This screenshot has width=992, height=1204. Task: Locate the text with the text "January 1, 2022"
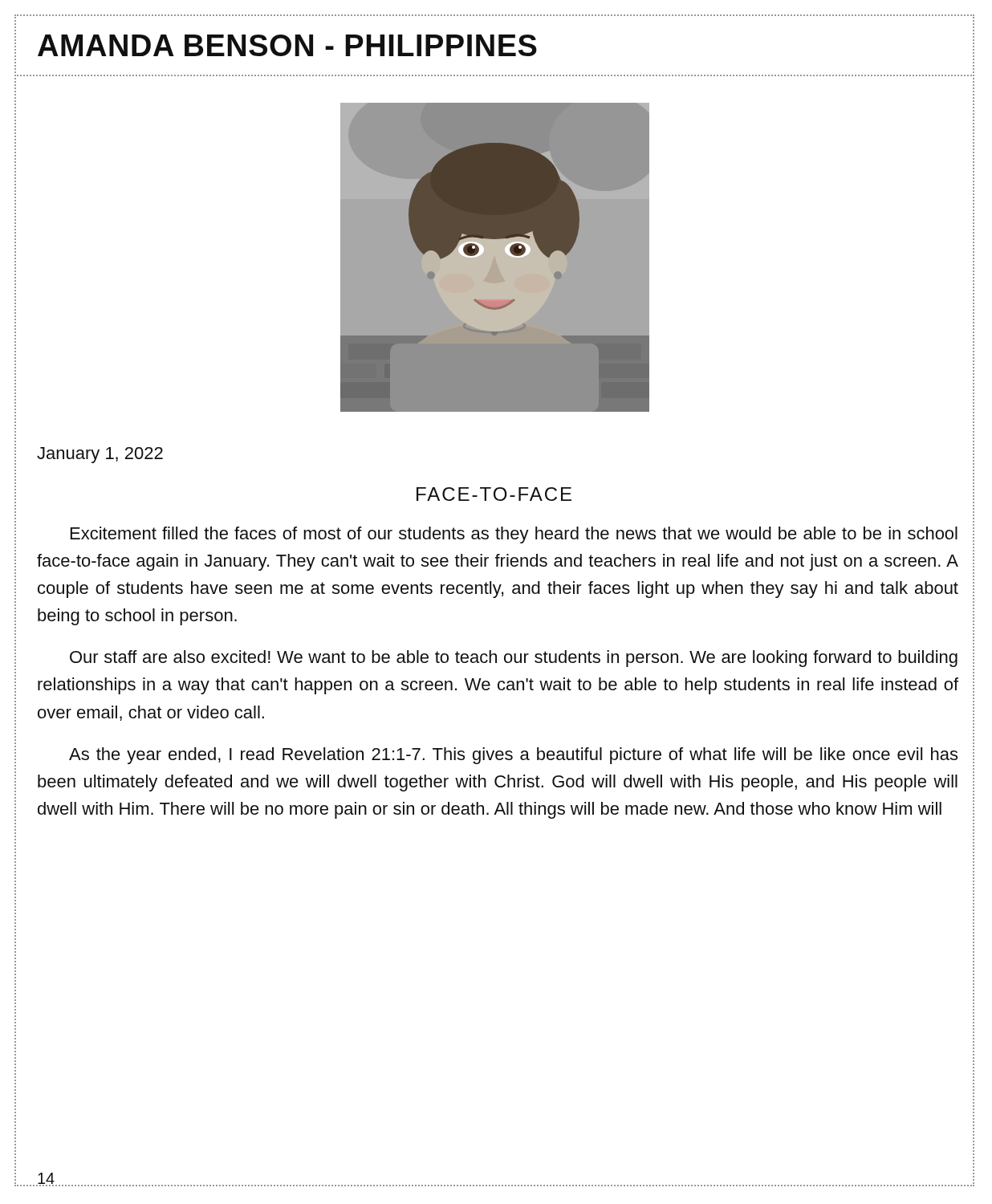coord(100,453)
